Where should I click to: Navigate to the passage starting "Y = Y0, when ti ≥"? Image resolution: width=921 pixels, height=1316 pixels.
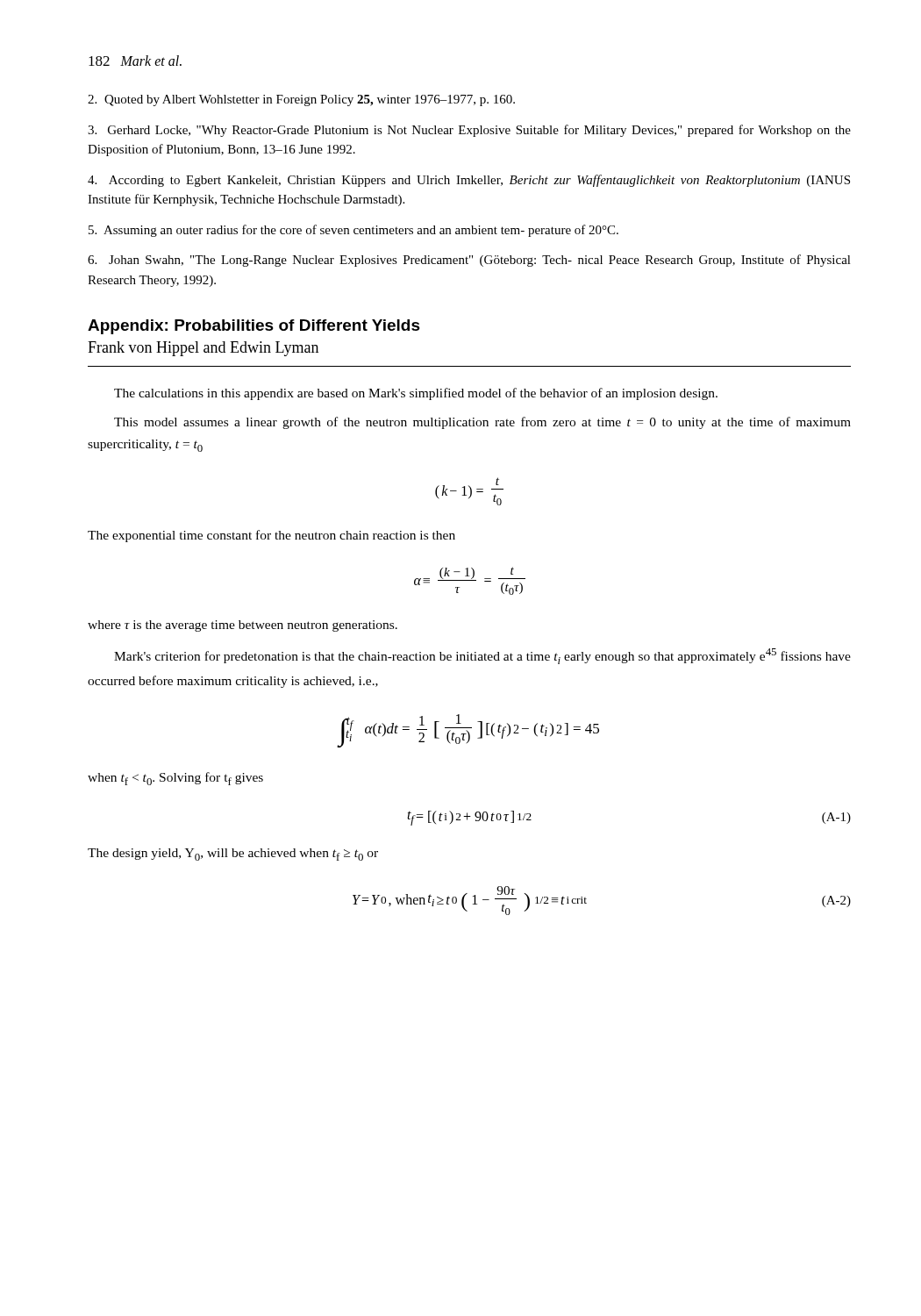point(601,900)
